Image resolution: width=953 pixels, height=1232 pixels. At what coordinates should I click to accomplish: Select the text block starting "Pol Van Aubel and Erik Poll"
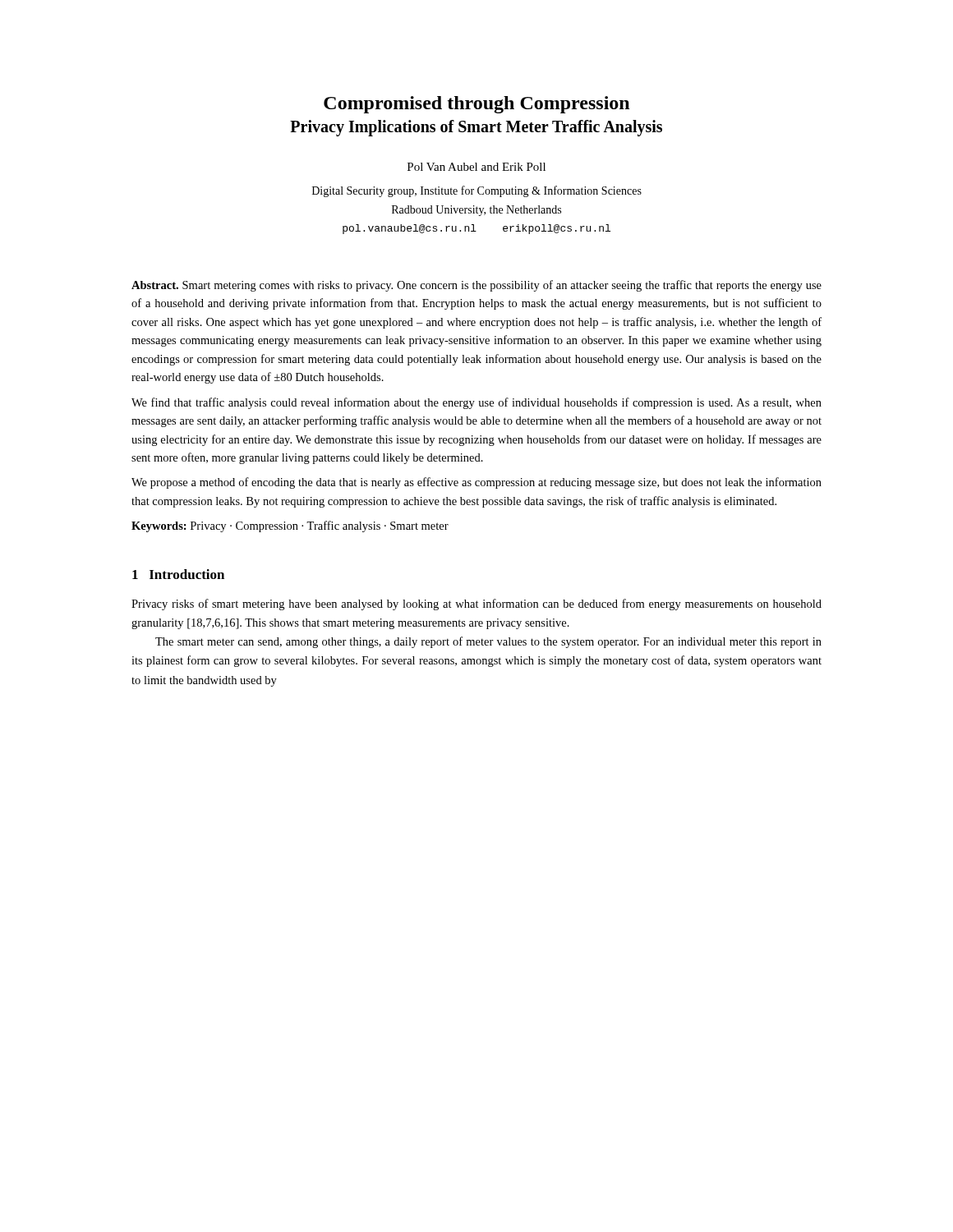pyautogui.click(x=476, y=167)
